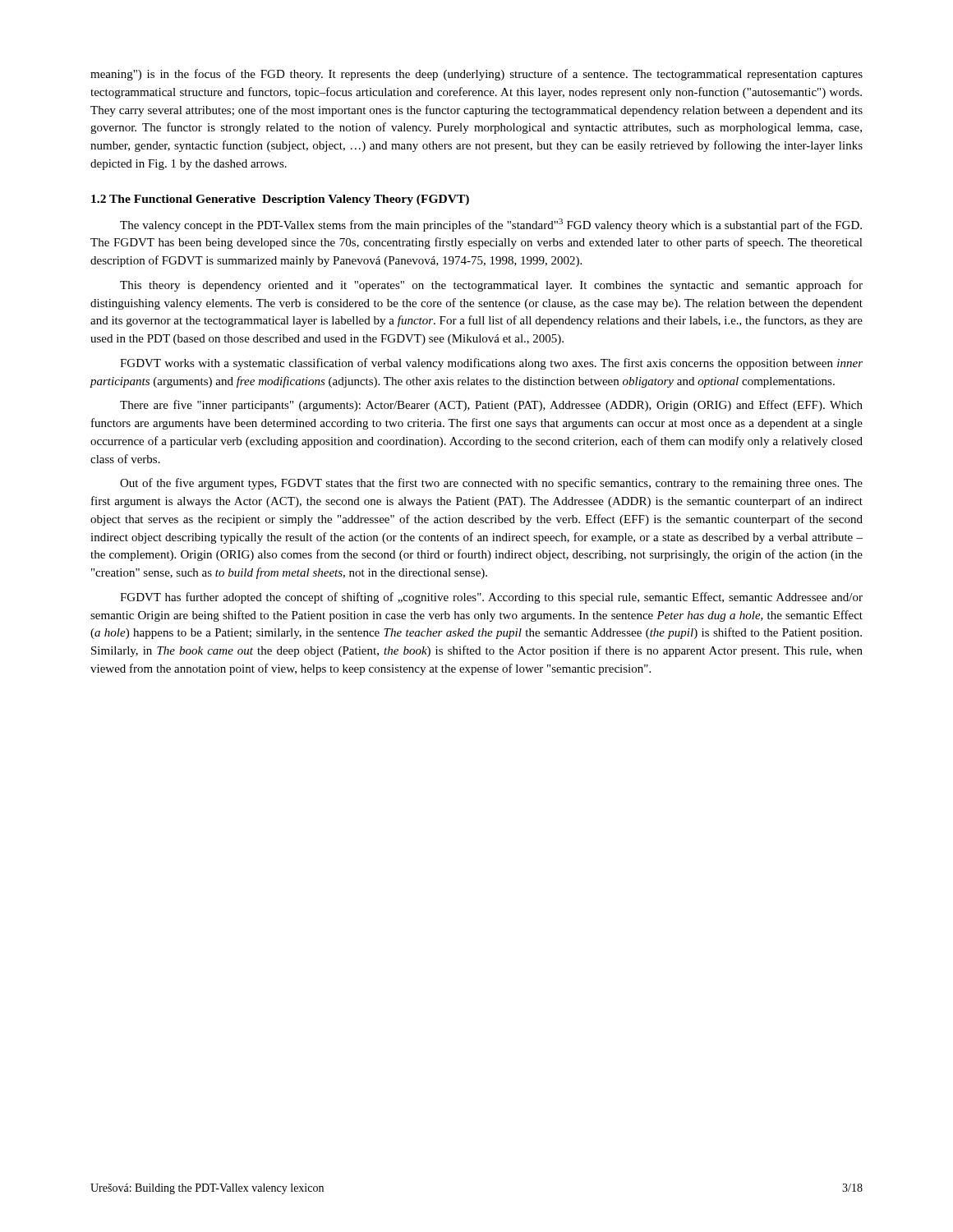Where is the passage that starts "This theory is dependency oriented and it "operates""?
The width and height of the screenshot is (953, 1232).
476,312
